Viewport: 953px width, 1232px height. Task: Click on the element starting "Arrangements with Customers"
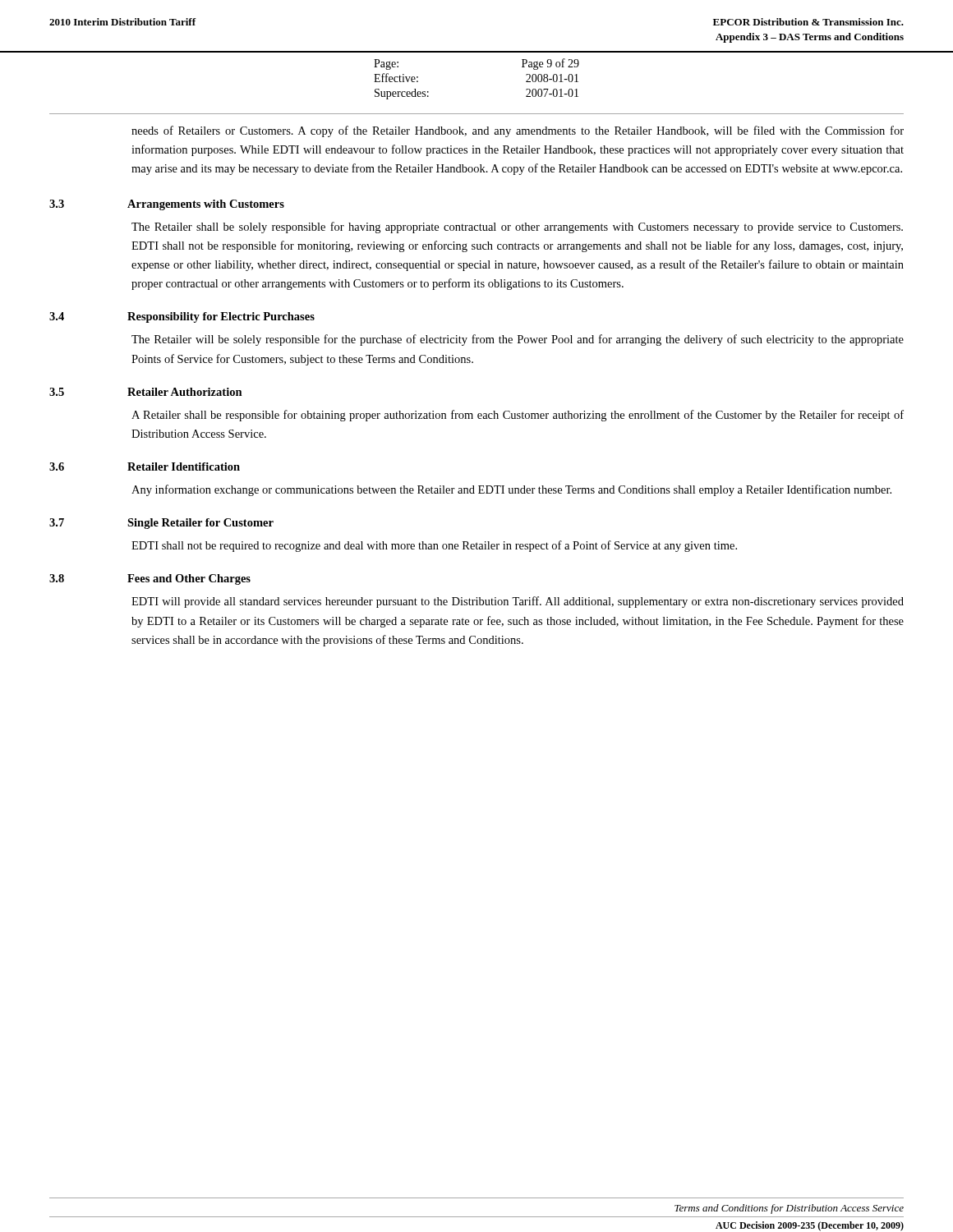point(206,203)
